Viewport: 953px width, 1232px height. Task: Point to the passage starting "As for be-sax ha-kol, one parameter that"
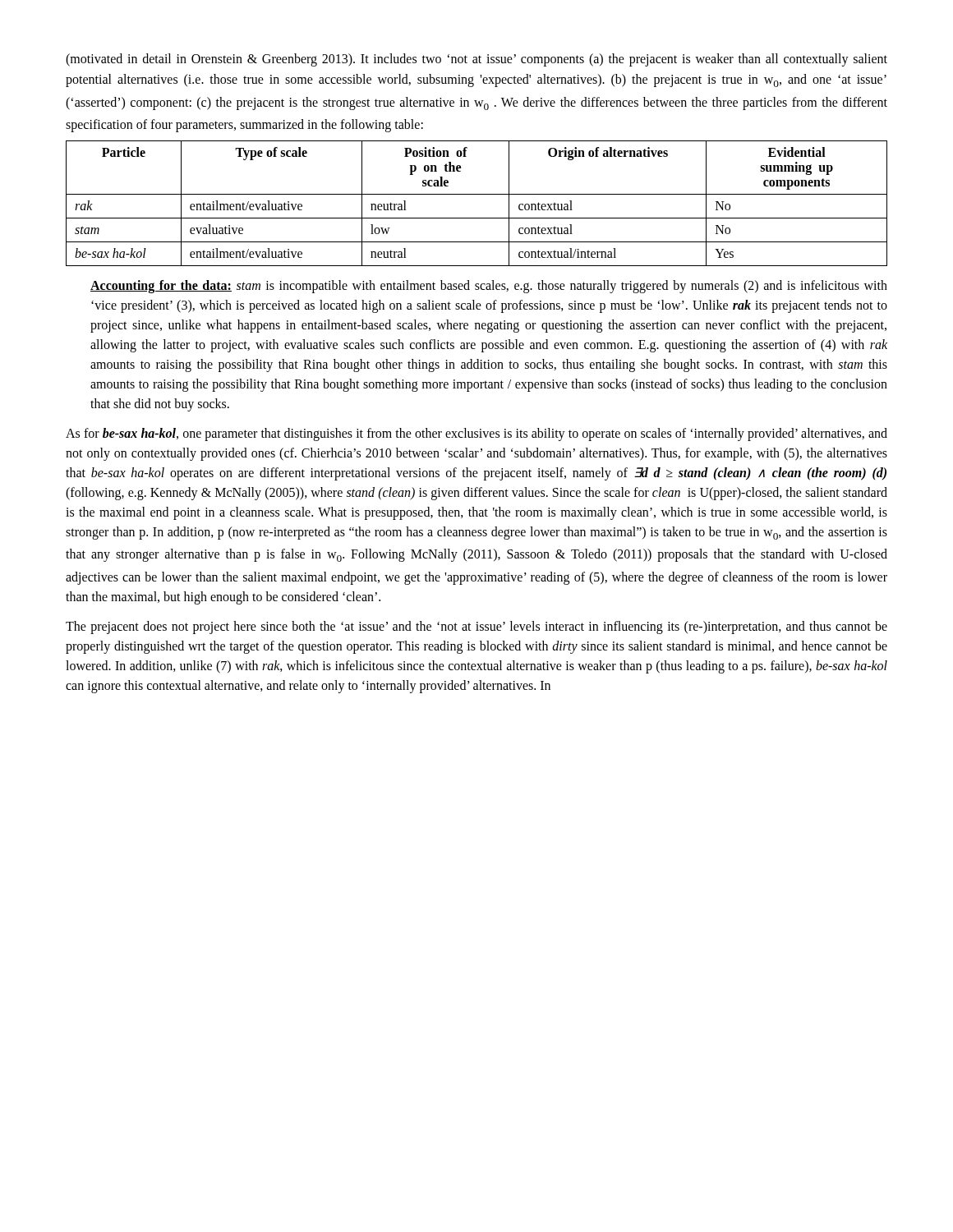tap(476, 515)
